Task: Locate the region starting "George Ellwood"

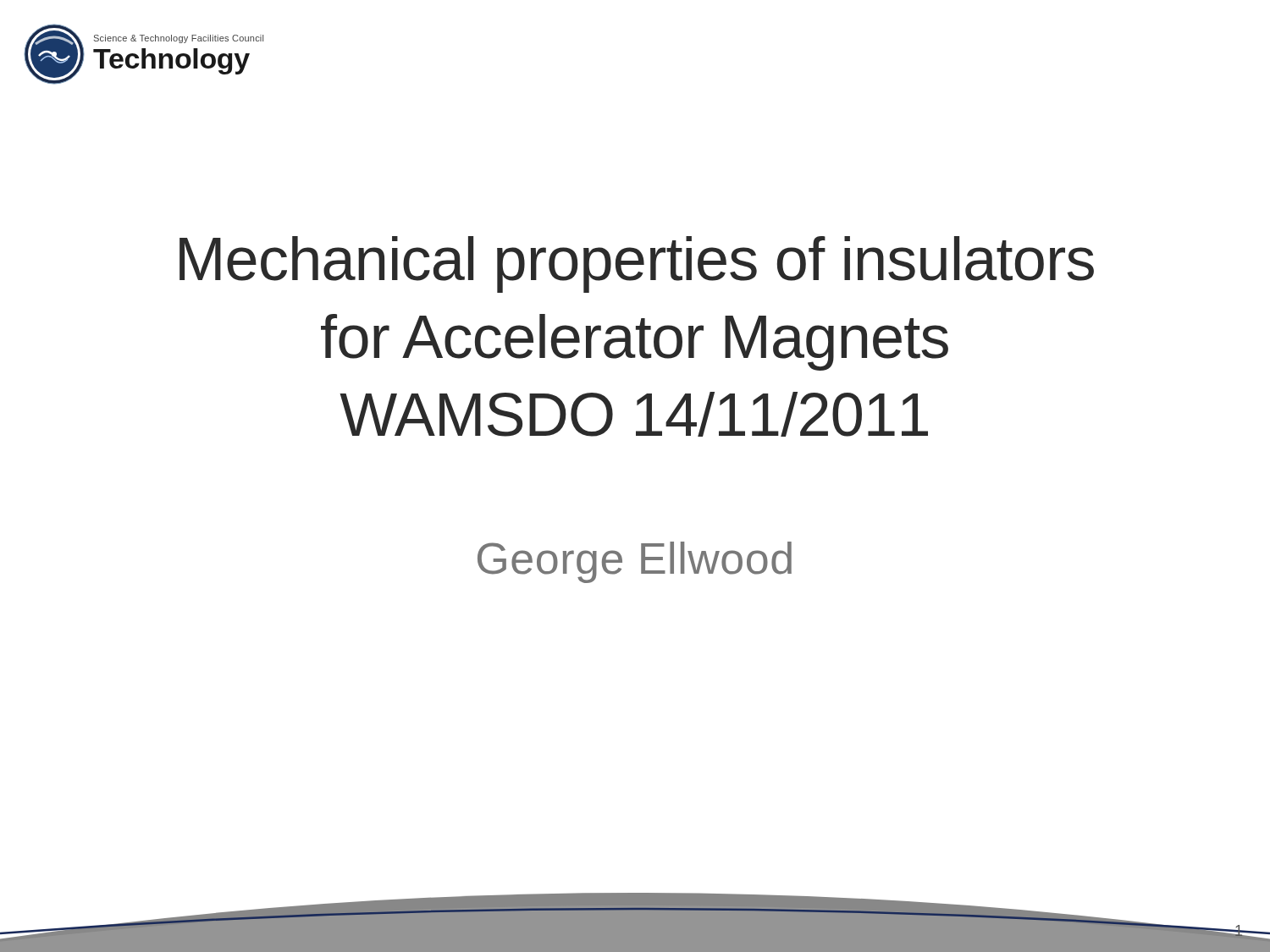Action: coord(635,558)
